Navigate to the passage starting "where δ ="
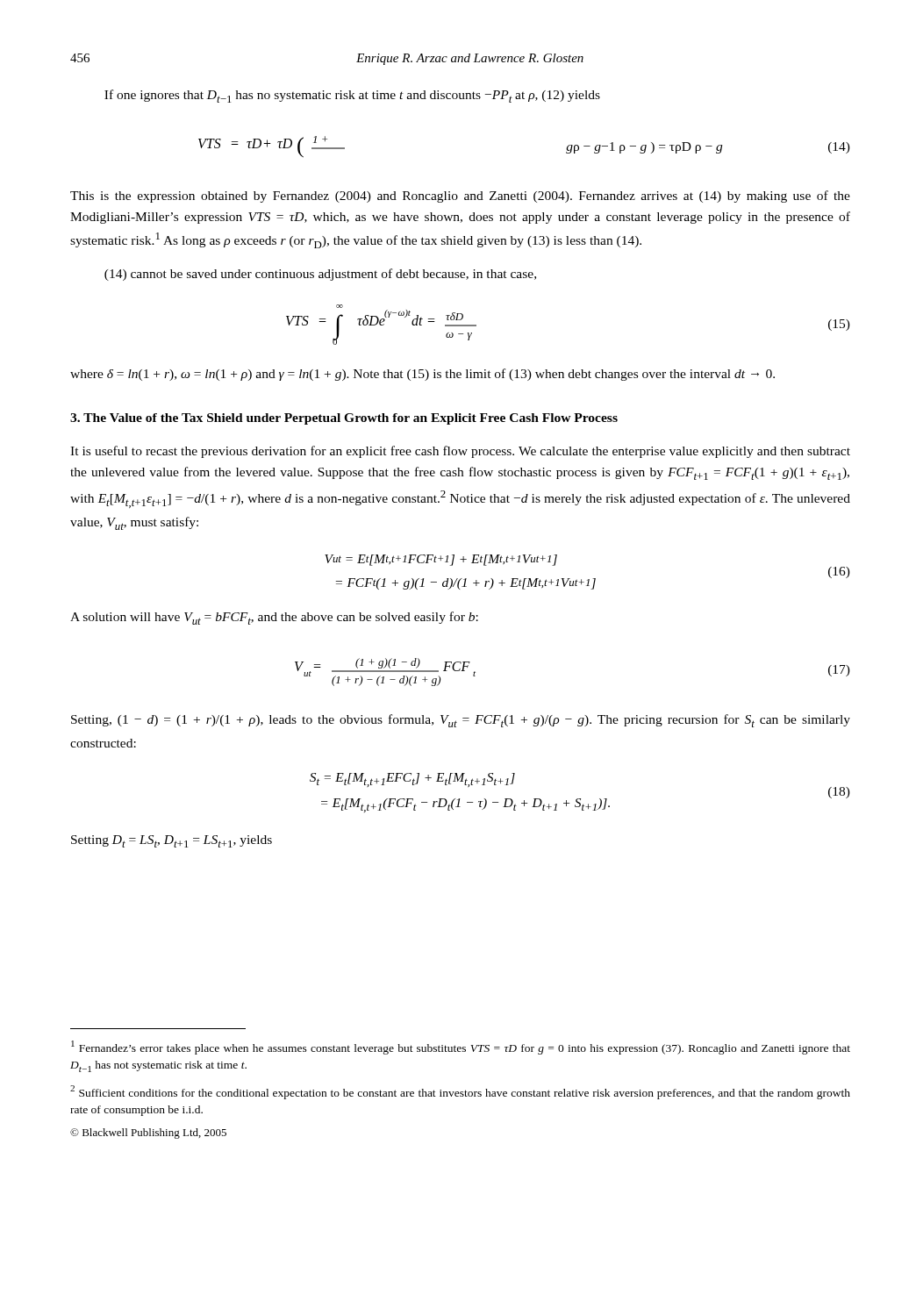The image size is (916, 1316). (423, 373)
